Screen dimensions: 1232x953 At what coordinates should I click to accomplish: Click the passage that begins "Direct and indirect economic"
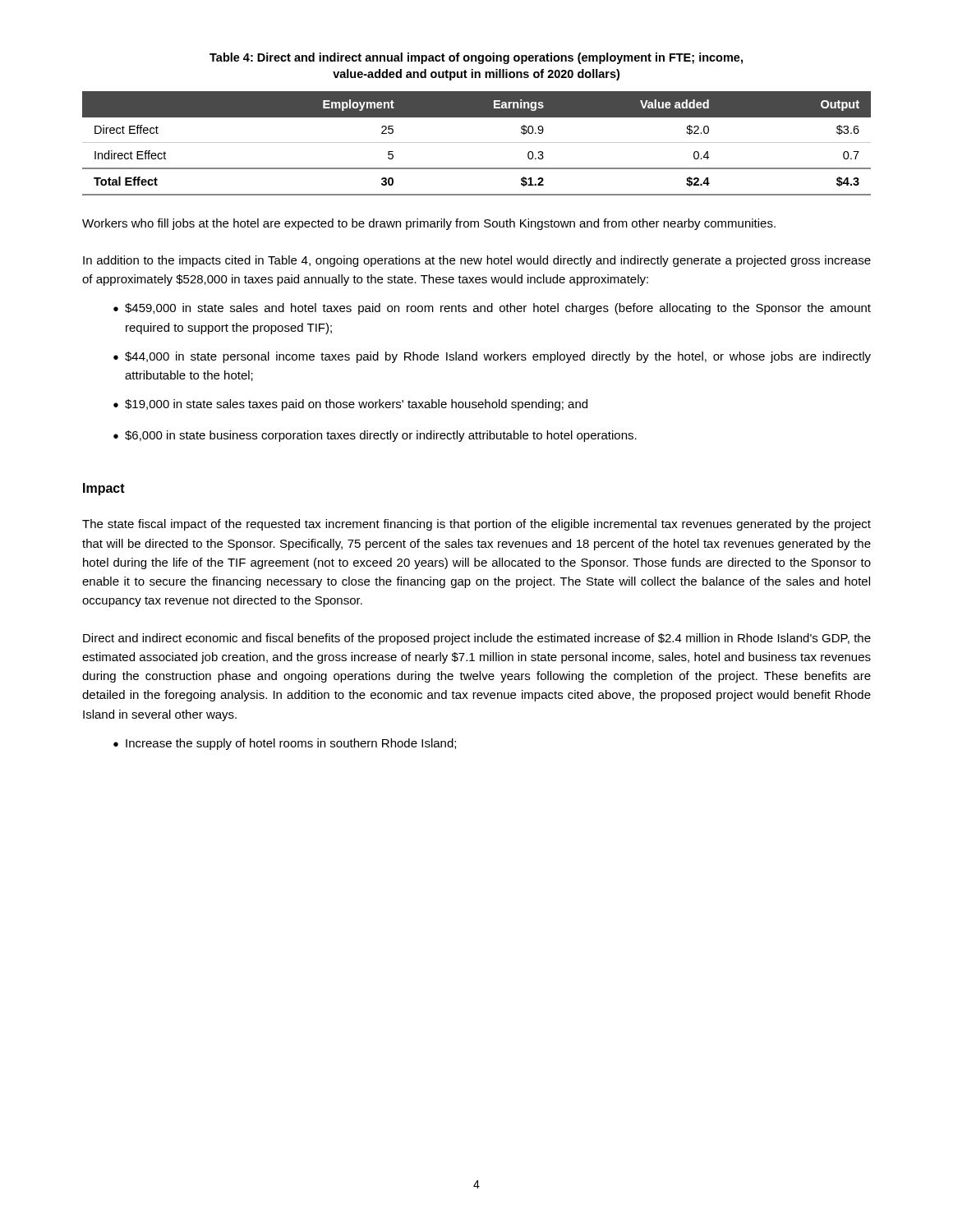tap(476, 676)
